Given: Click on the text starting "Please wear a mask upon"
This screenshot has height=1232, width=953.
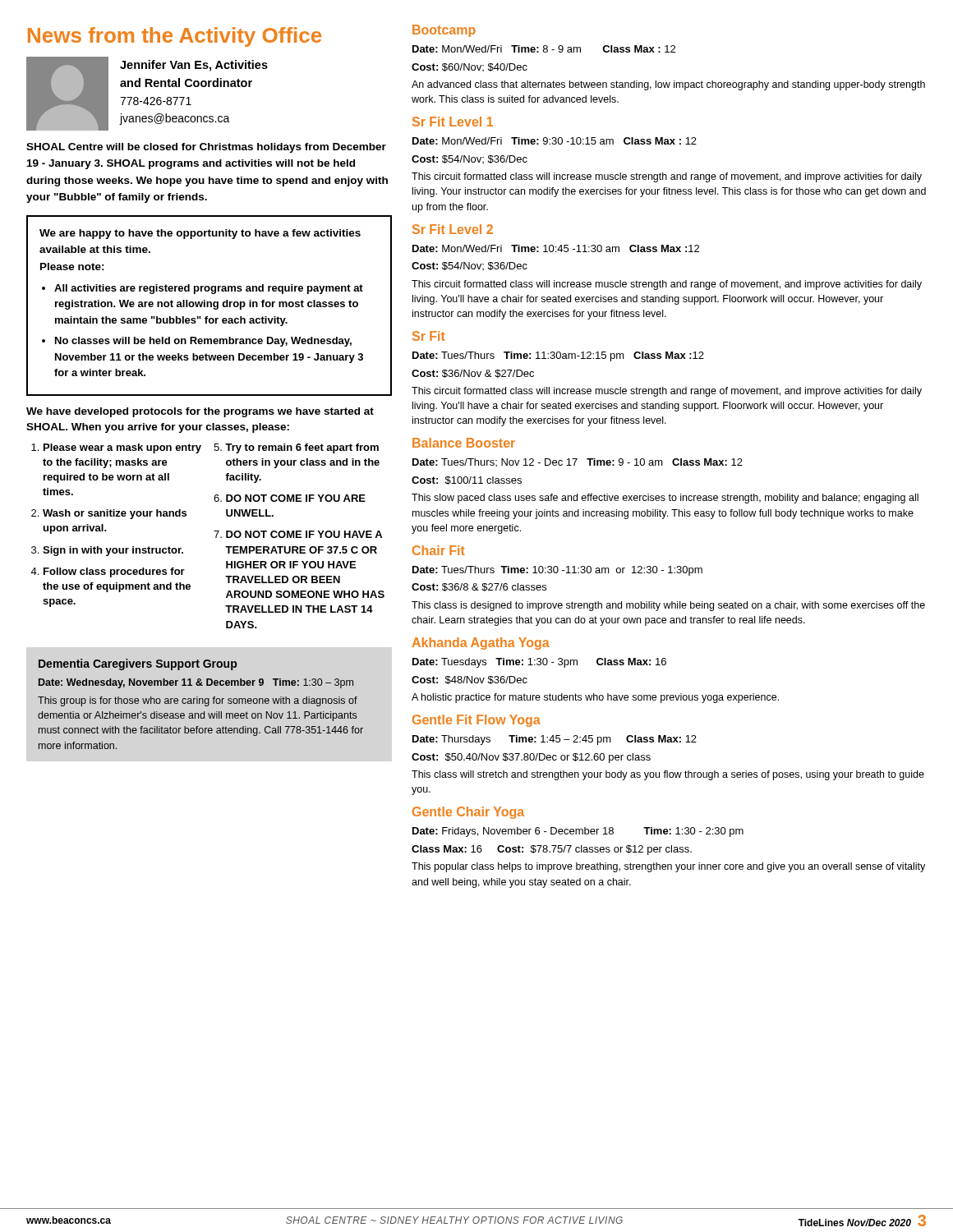Looking at the screenshot, I should click(x=122, y=469).
